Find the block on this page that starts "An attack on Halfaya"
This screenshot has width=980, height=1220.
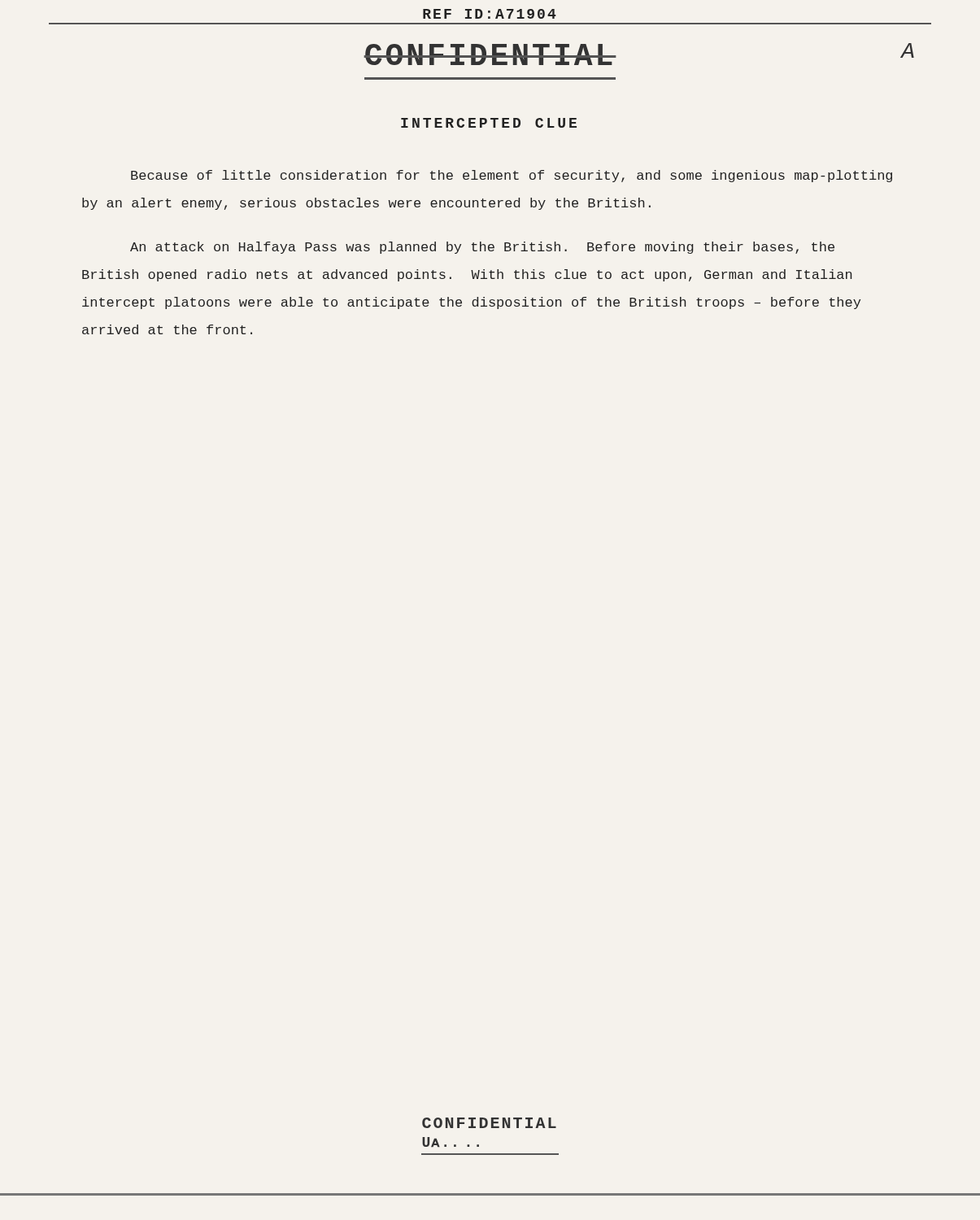[x=471, y=289]
